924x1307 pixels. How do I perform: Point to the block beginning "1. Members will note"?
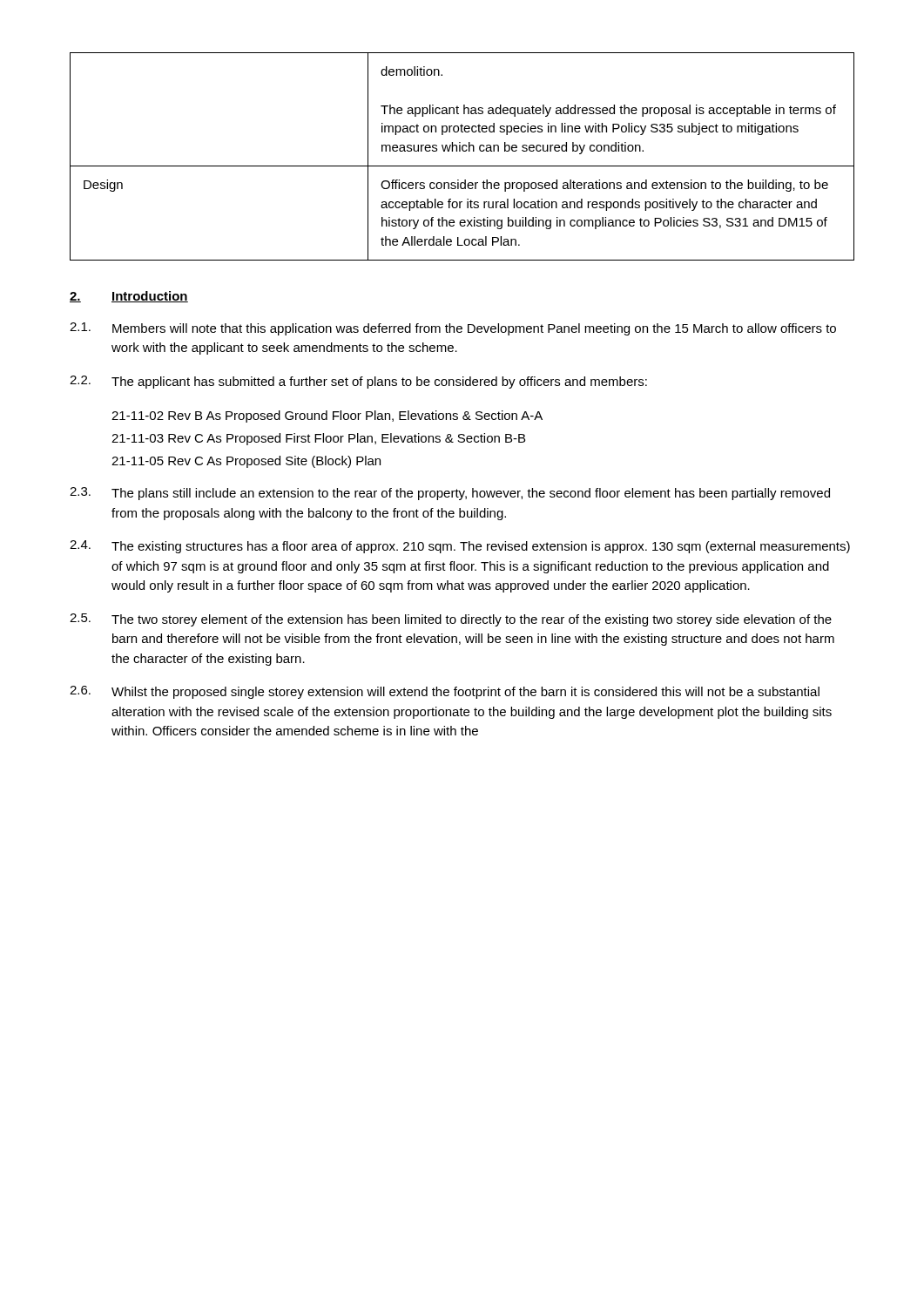pos(462,338)
